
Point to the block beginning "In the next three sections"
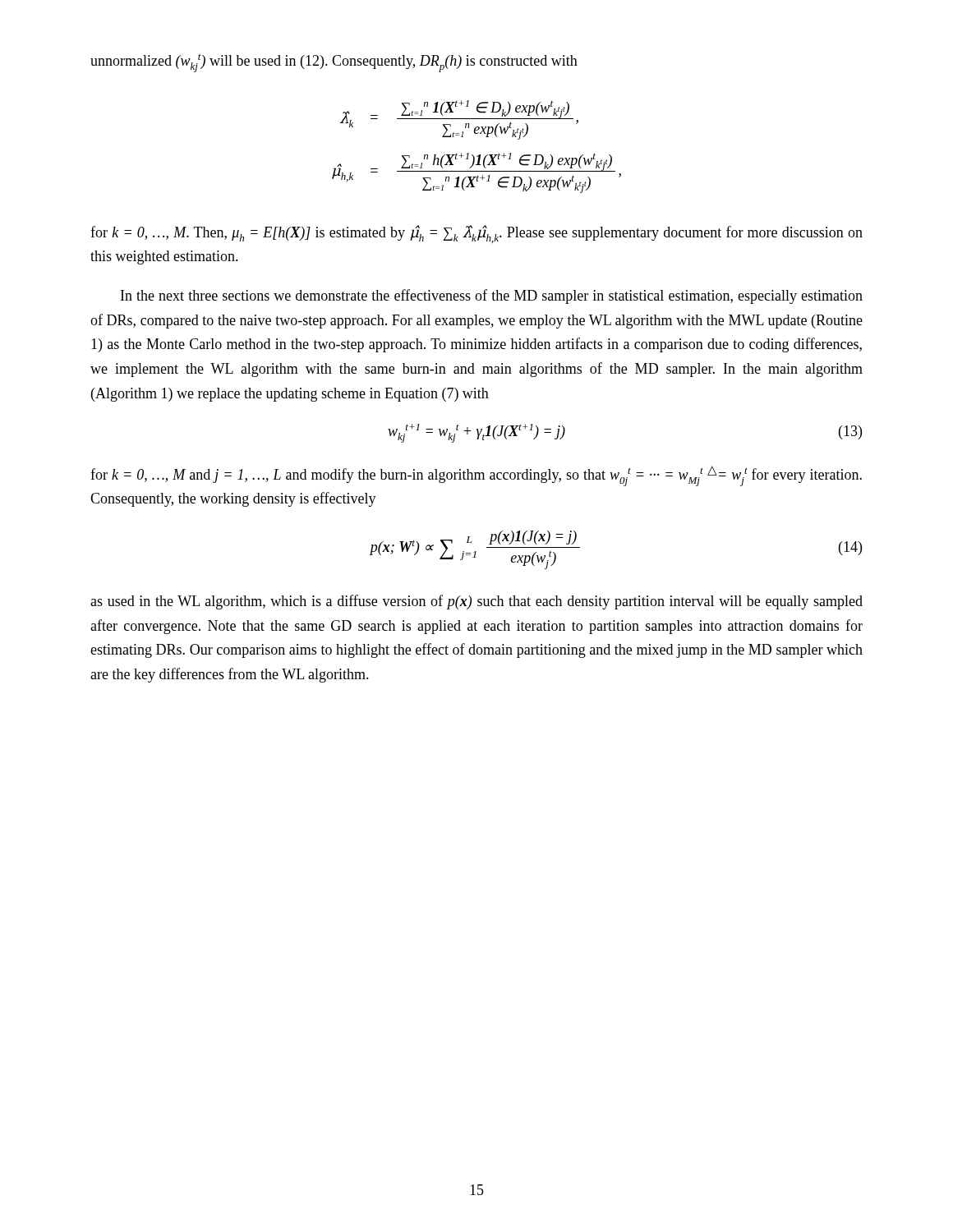point(476,345)
